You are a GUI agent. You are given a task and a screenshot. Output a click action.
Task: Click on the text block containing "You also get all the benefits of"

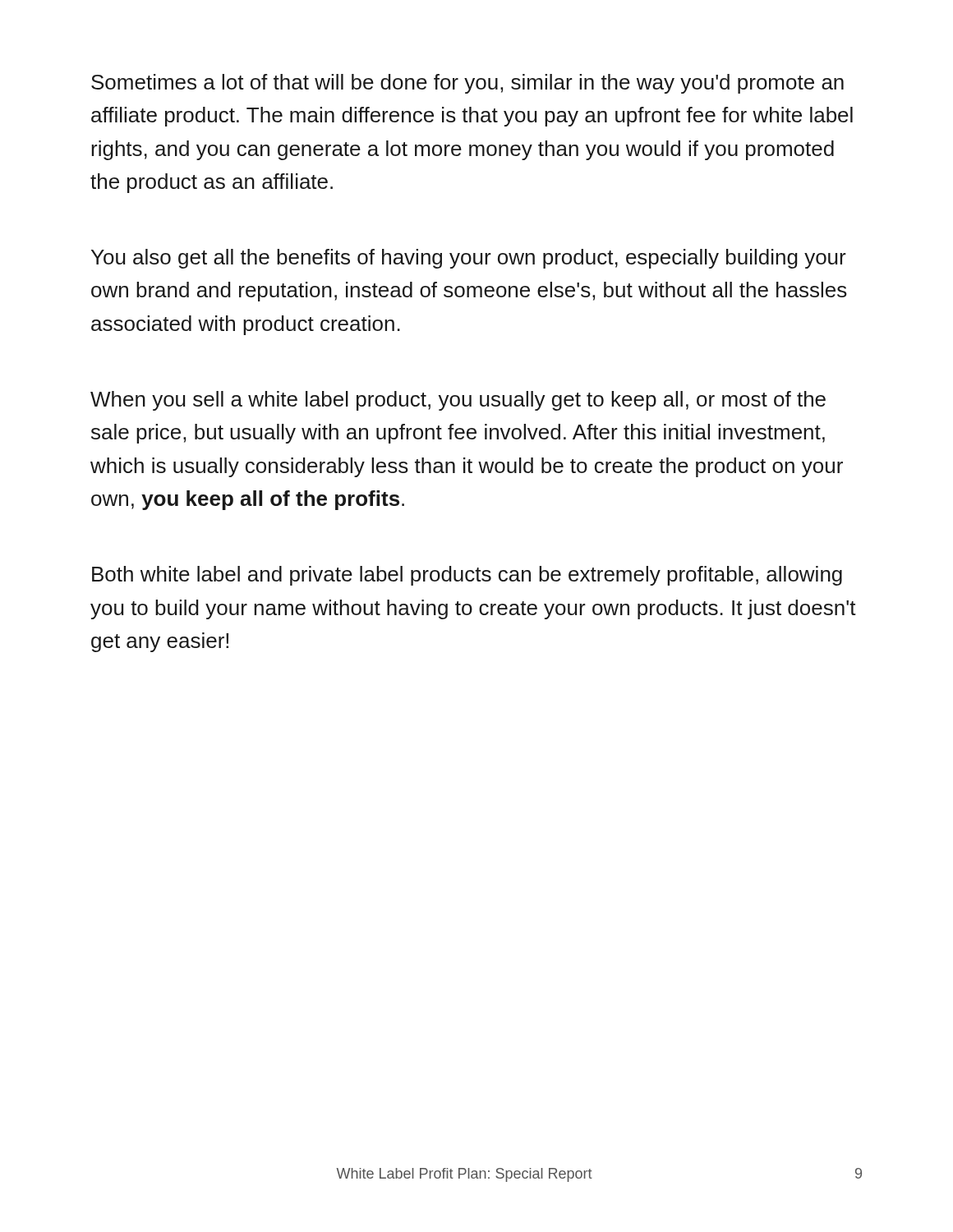coord(469,290)
